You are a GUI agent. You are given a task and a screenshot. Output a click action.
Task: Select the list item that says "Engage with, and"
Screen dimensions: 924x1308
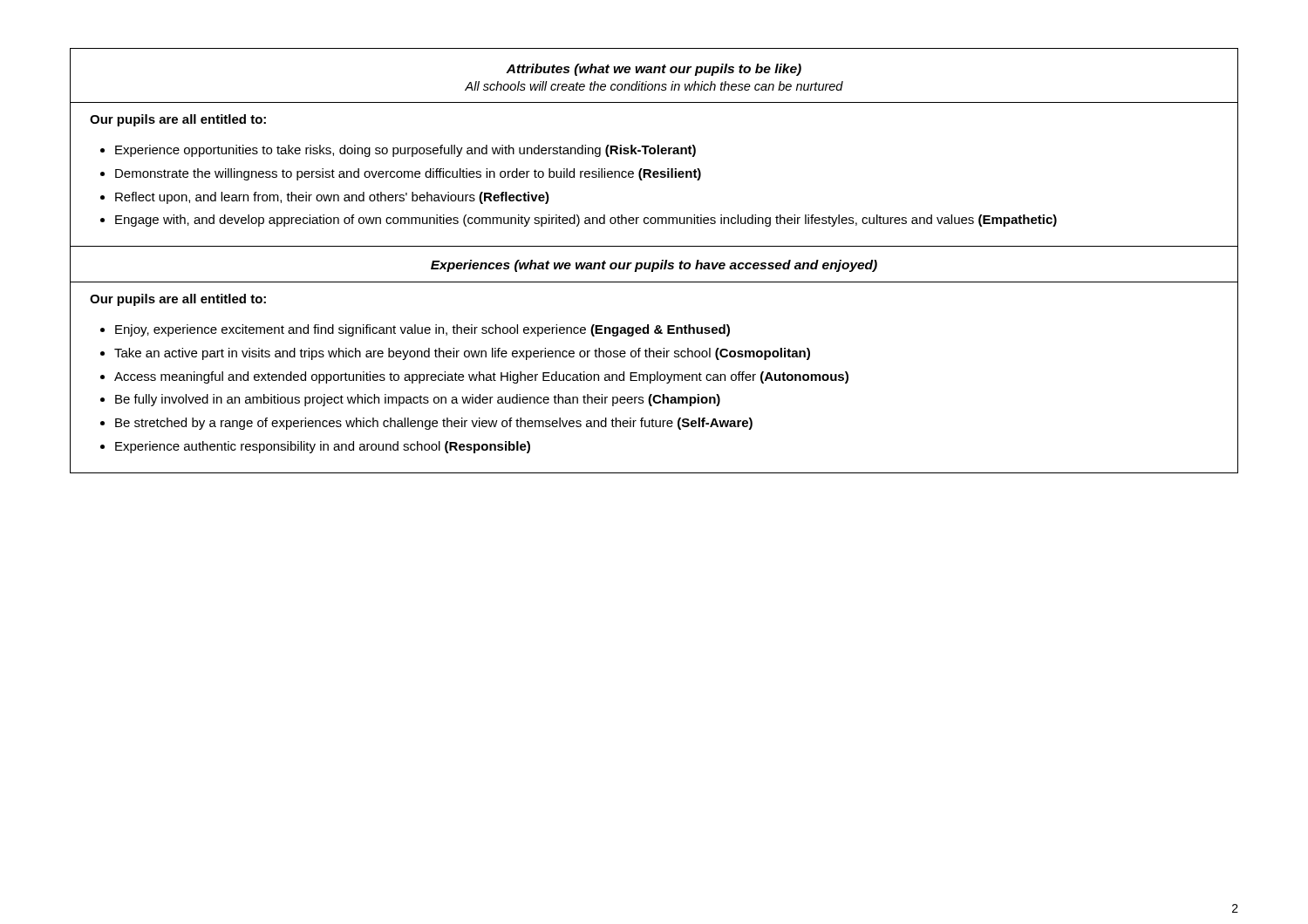586,219
